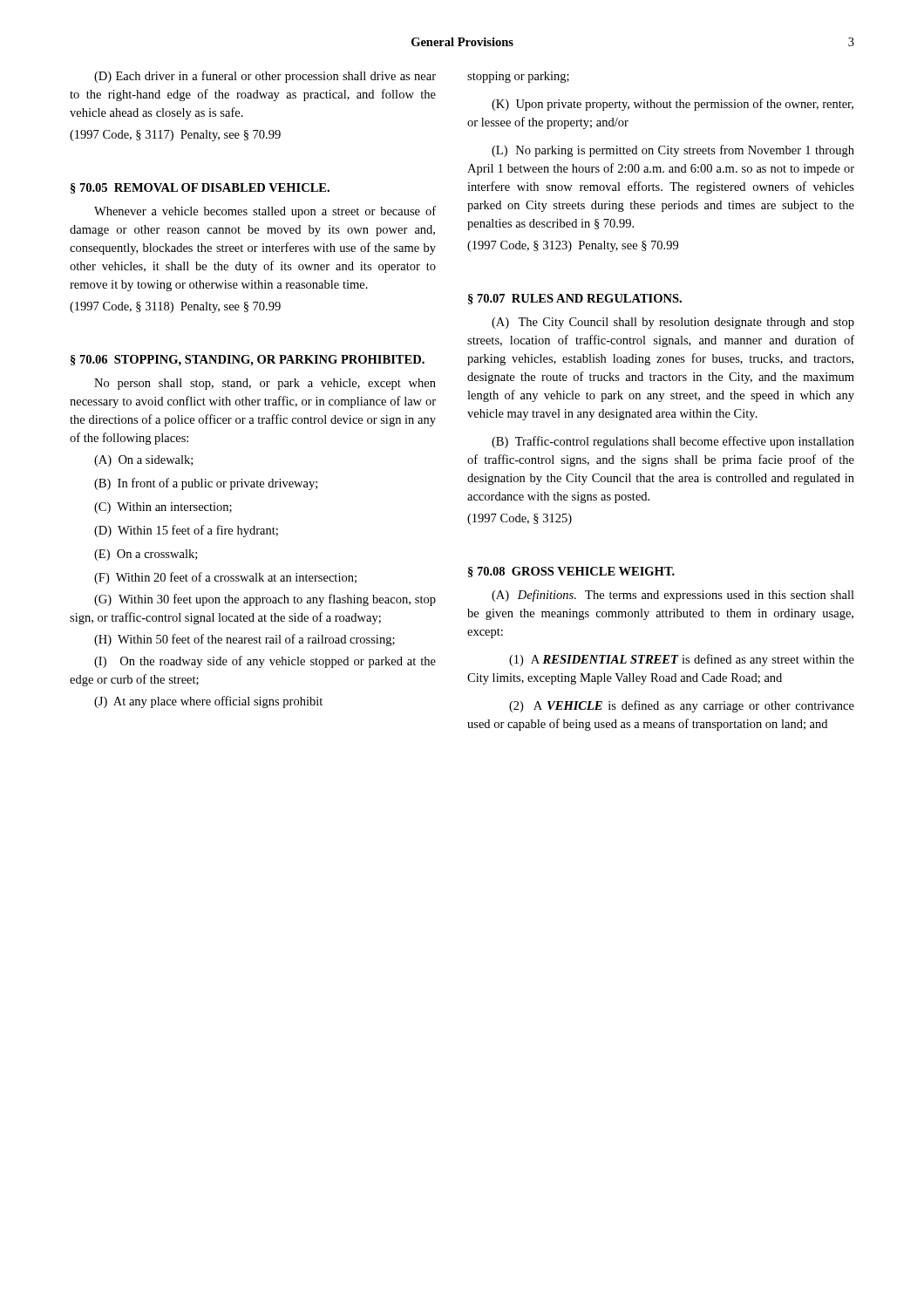924x1308 pixels.
Task: Select the text block containing "(A) The City Council shall by resolution designate"
Action: tap(661, 368)
